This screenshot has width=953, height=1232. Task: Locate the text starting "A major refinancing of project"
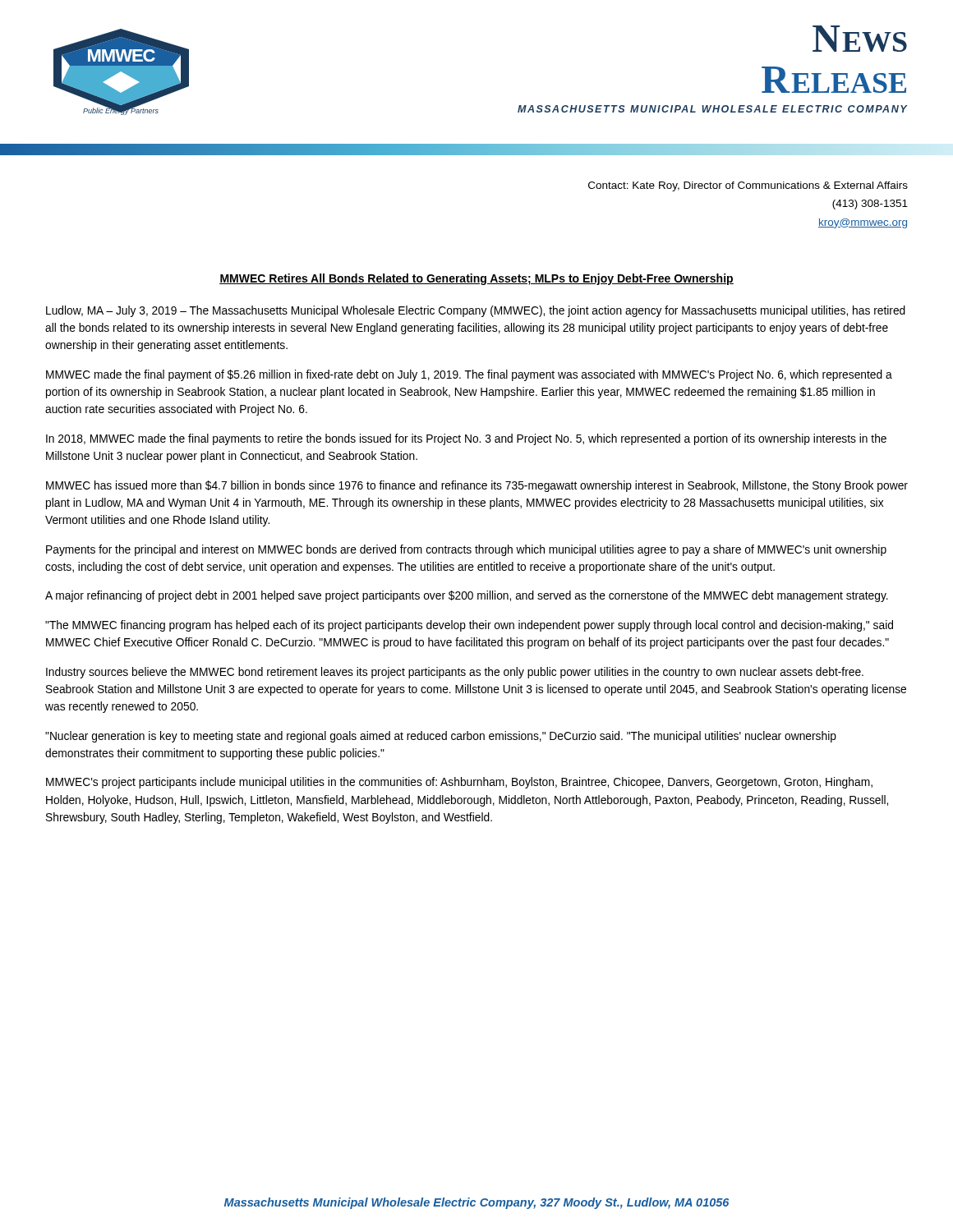(x=467, y=596)
